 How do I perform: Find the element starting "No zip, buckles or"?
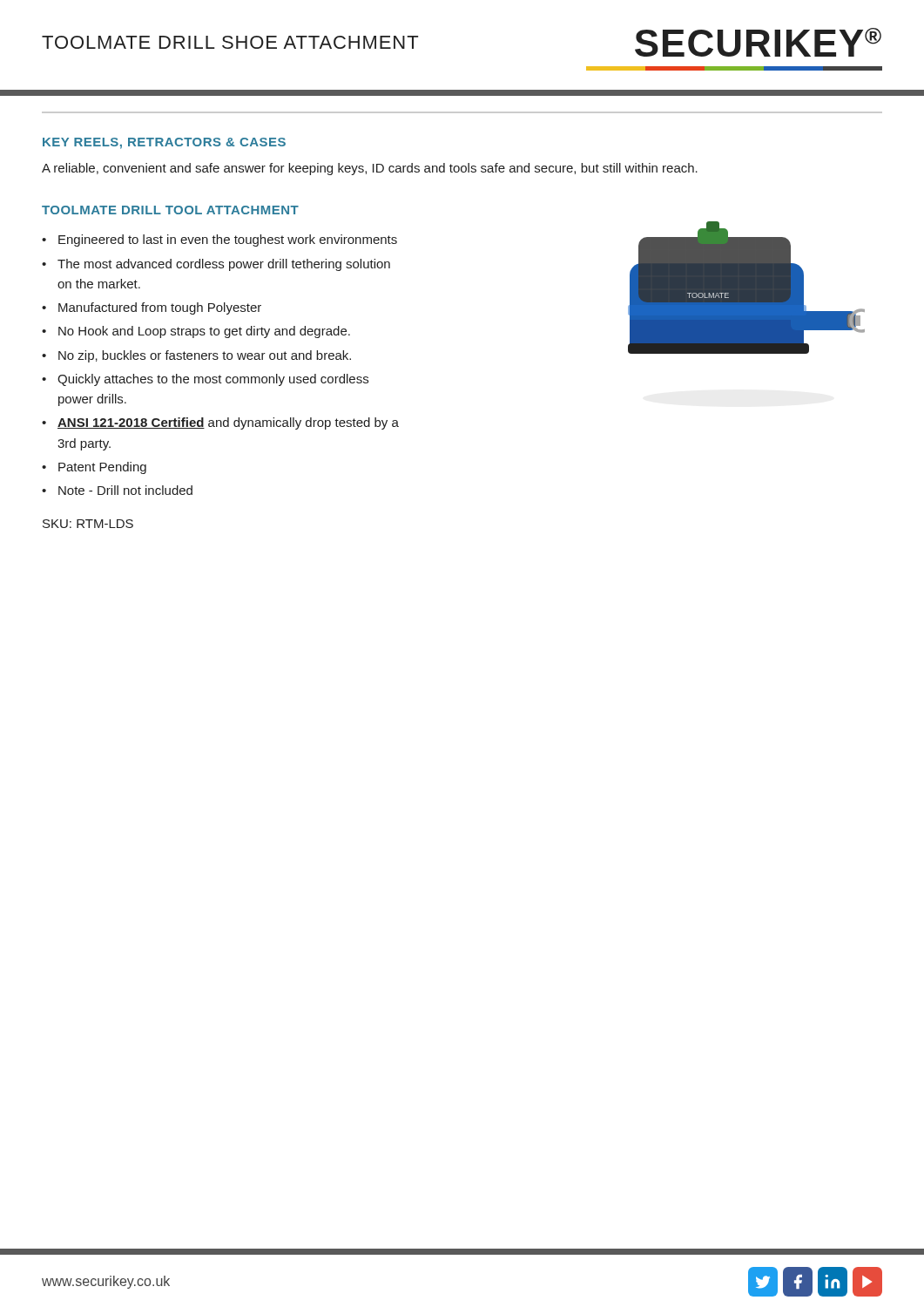[205, 355]
